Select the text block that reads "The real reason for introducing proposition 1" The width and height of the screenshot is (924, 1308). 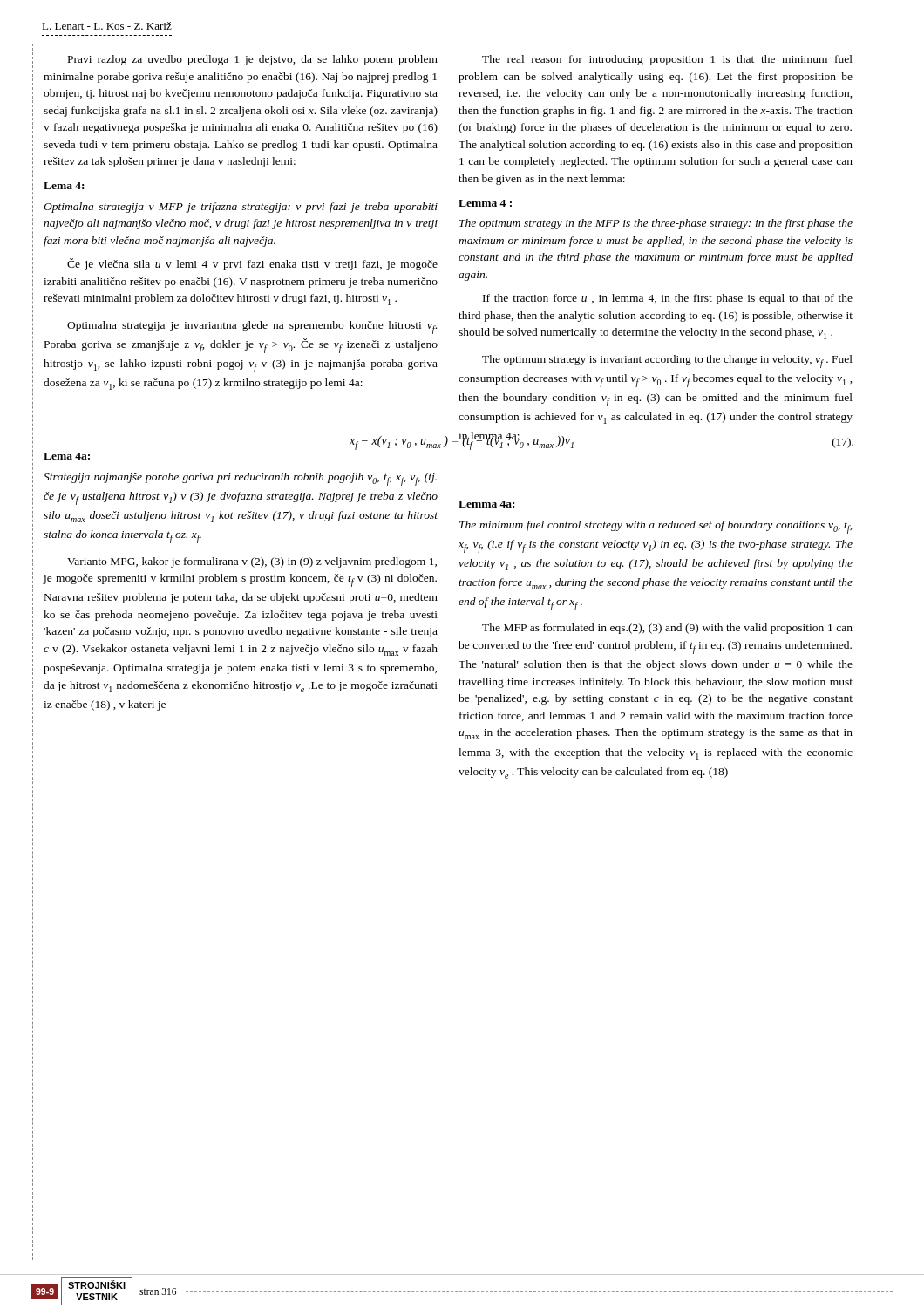[655, 119]
